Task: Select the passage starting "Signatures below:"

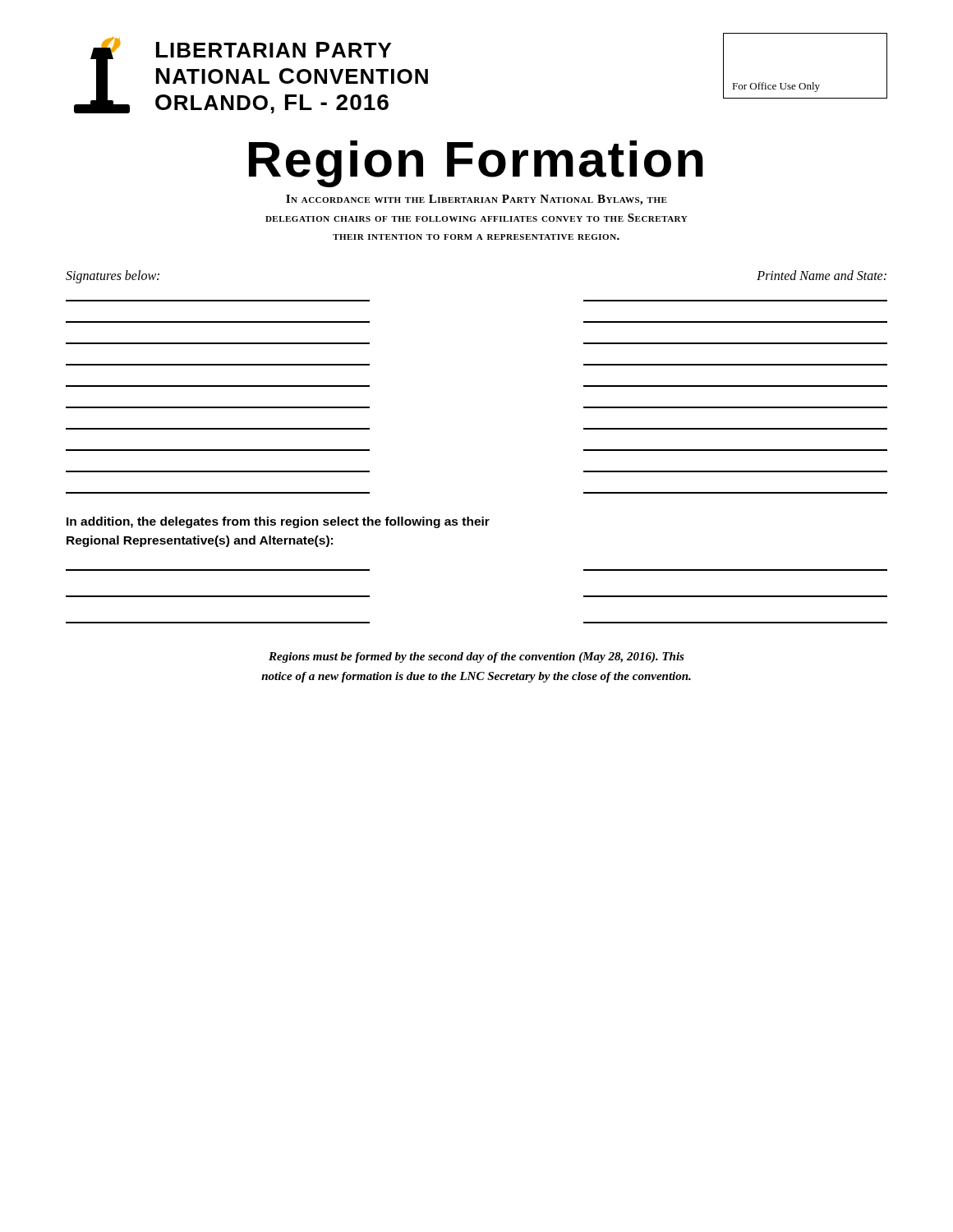Action: 113,275
